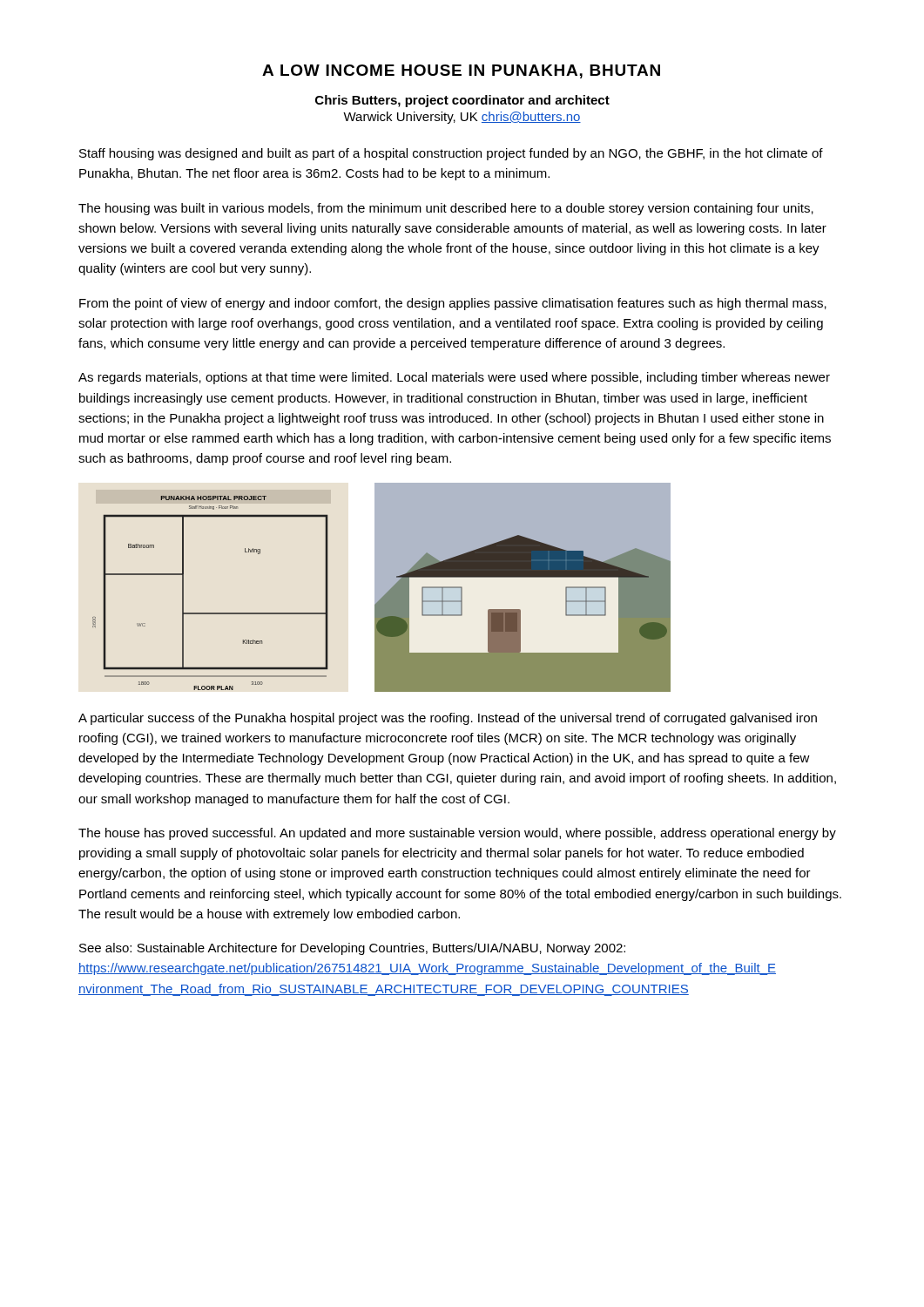The height and width of the screenshot is (1307, 924).
Task: Locate the text starting "A particular success"
Action: [458, 758]
